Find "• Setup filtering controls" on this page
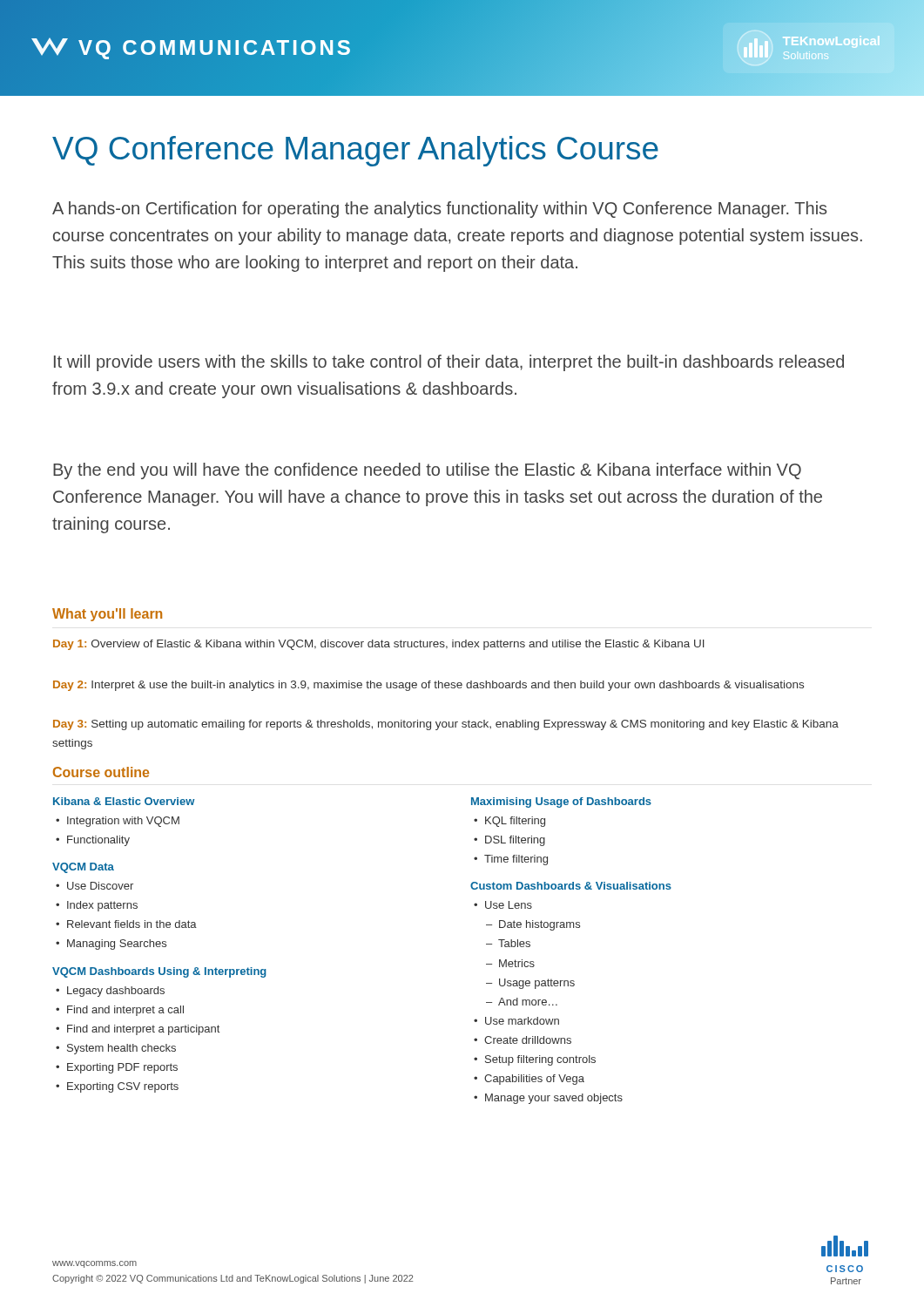Image resolution: width=924 pixels, height=1307 pixels. (x=535, y=1060)
